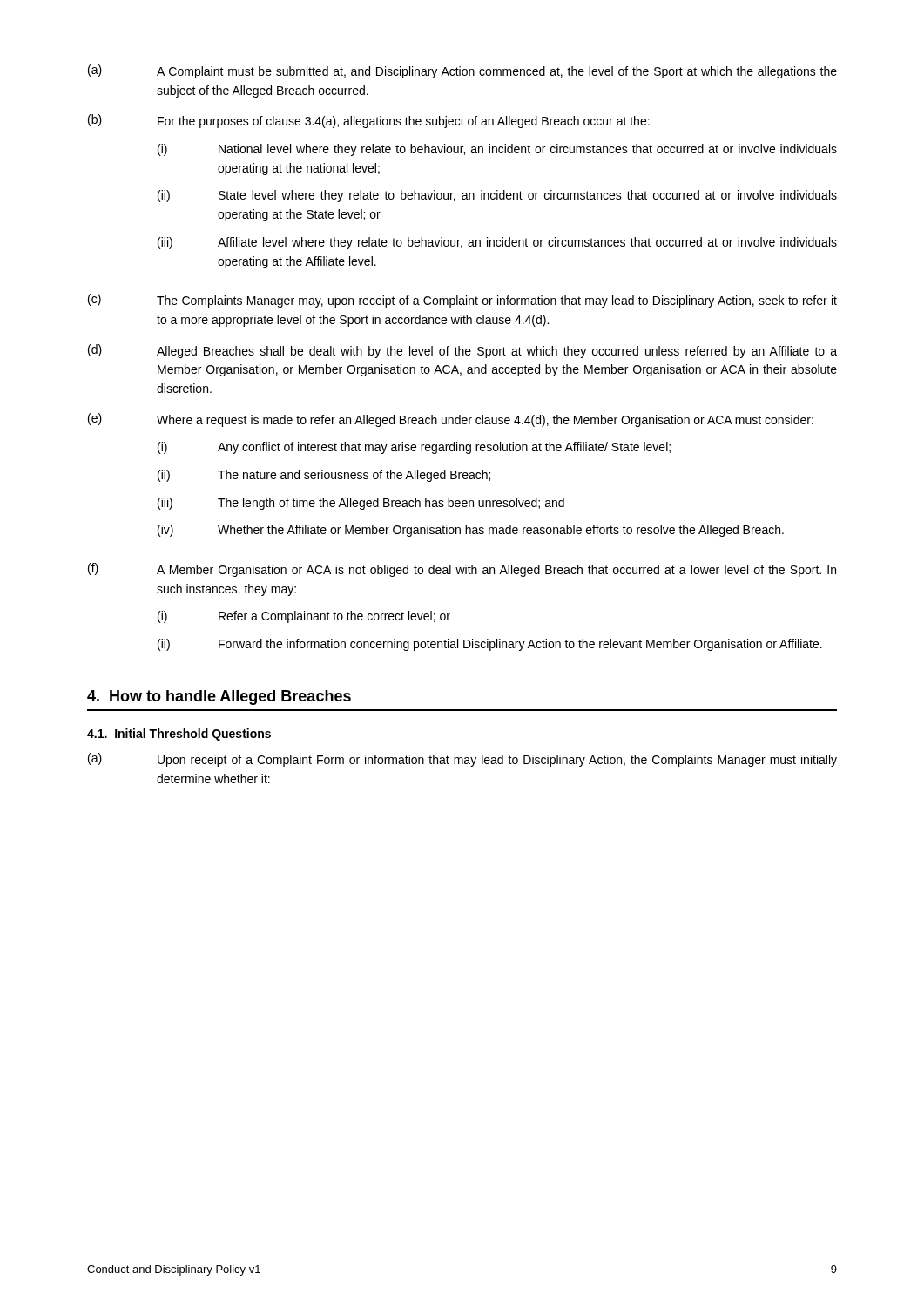This screenshot has height=1307, width=924.
Task: Locate the list item that says "(iv) Whether the Affiliate or Member"
Action: (x=497, y=531)
